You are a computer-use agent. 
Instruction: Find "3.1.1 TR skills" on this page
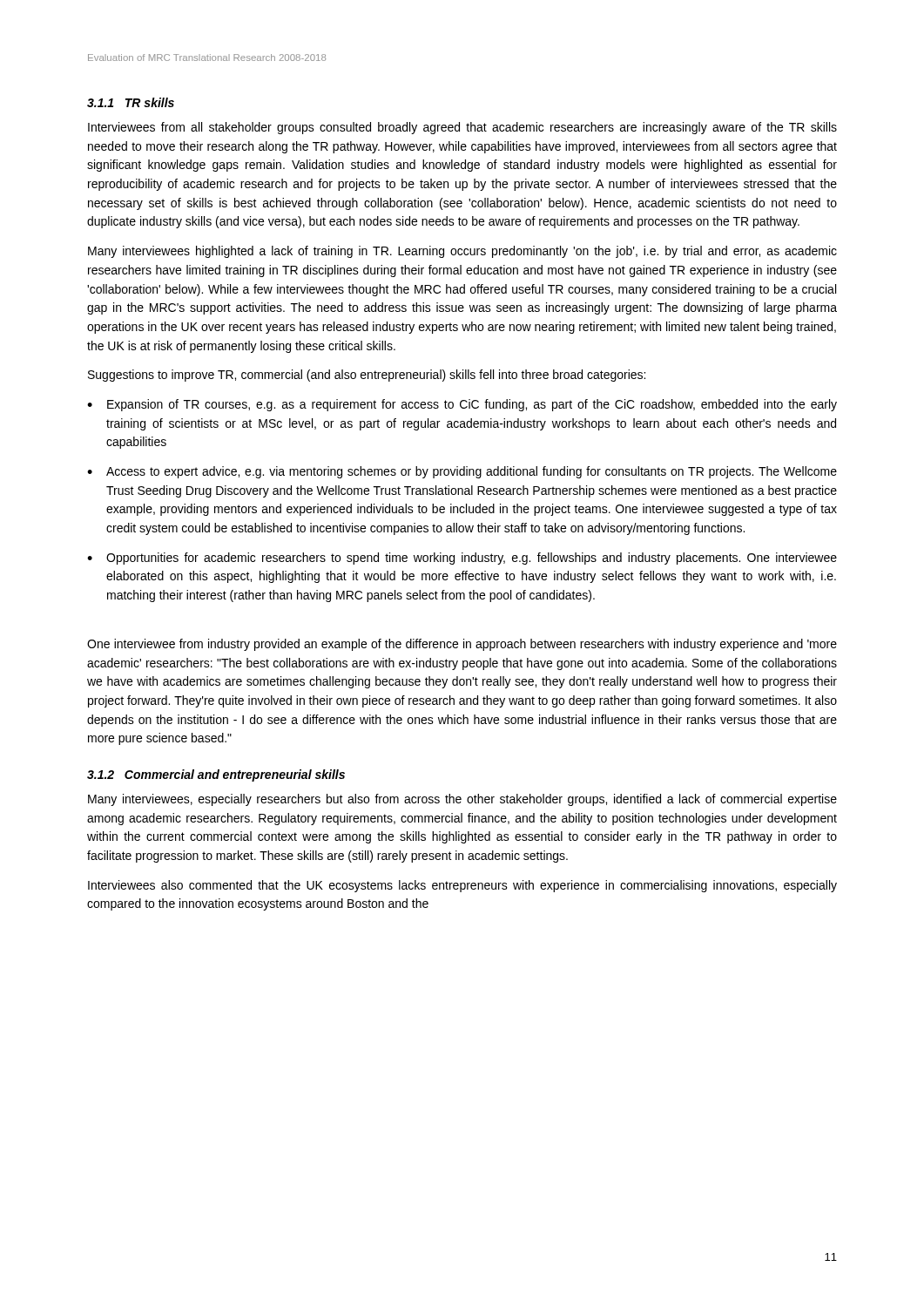pos(131,103)
